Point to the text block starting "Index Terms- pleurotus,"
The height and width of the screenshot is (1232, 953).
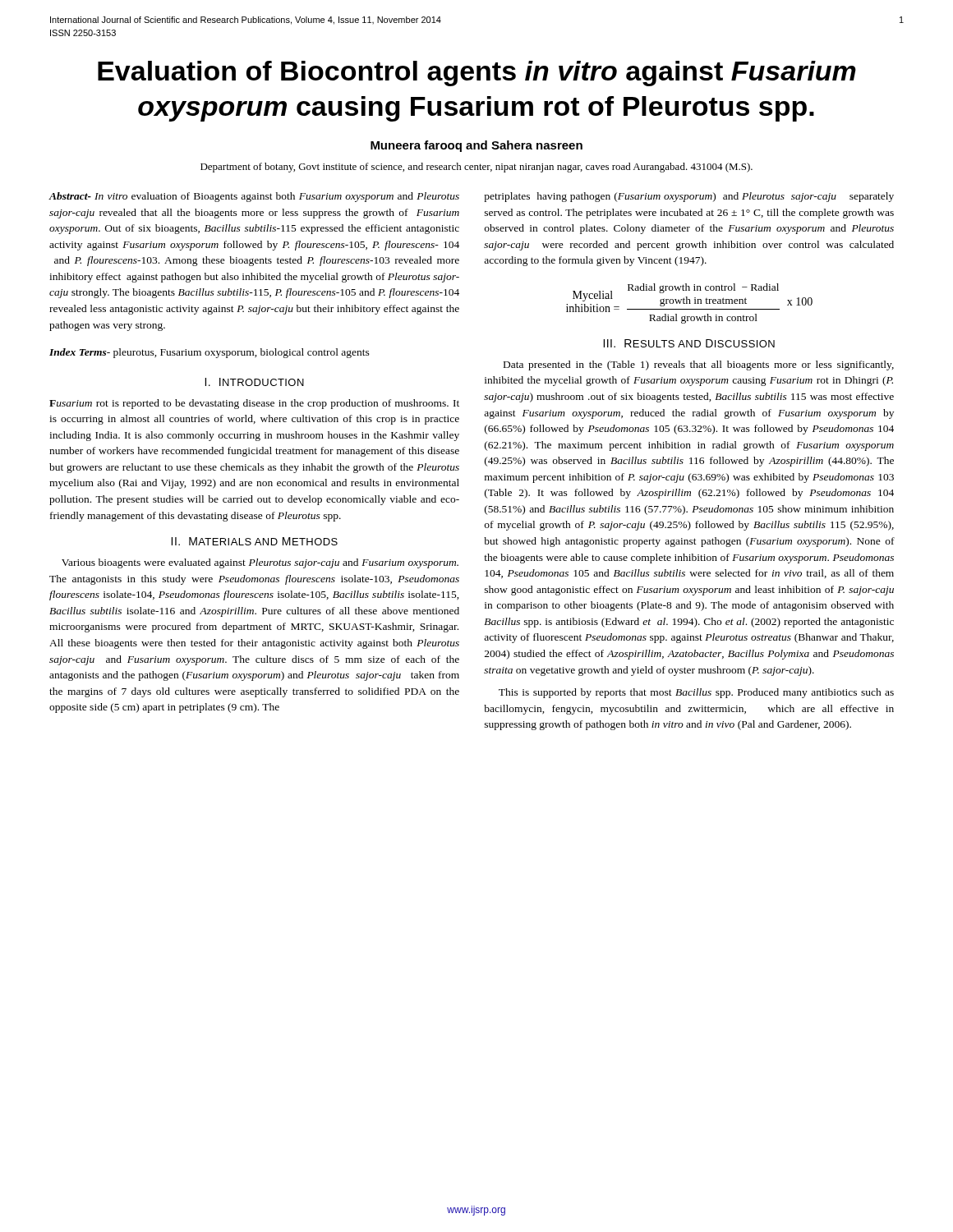(x=254, y=352)
